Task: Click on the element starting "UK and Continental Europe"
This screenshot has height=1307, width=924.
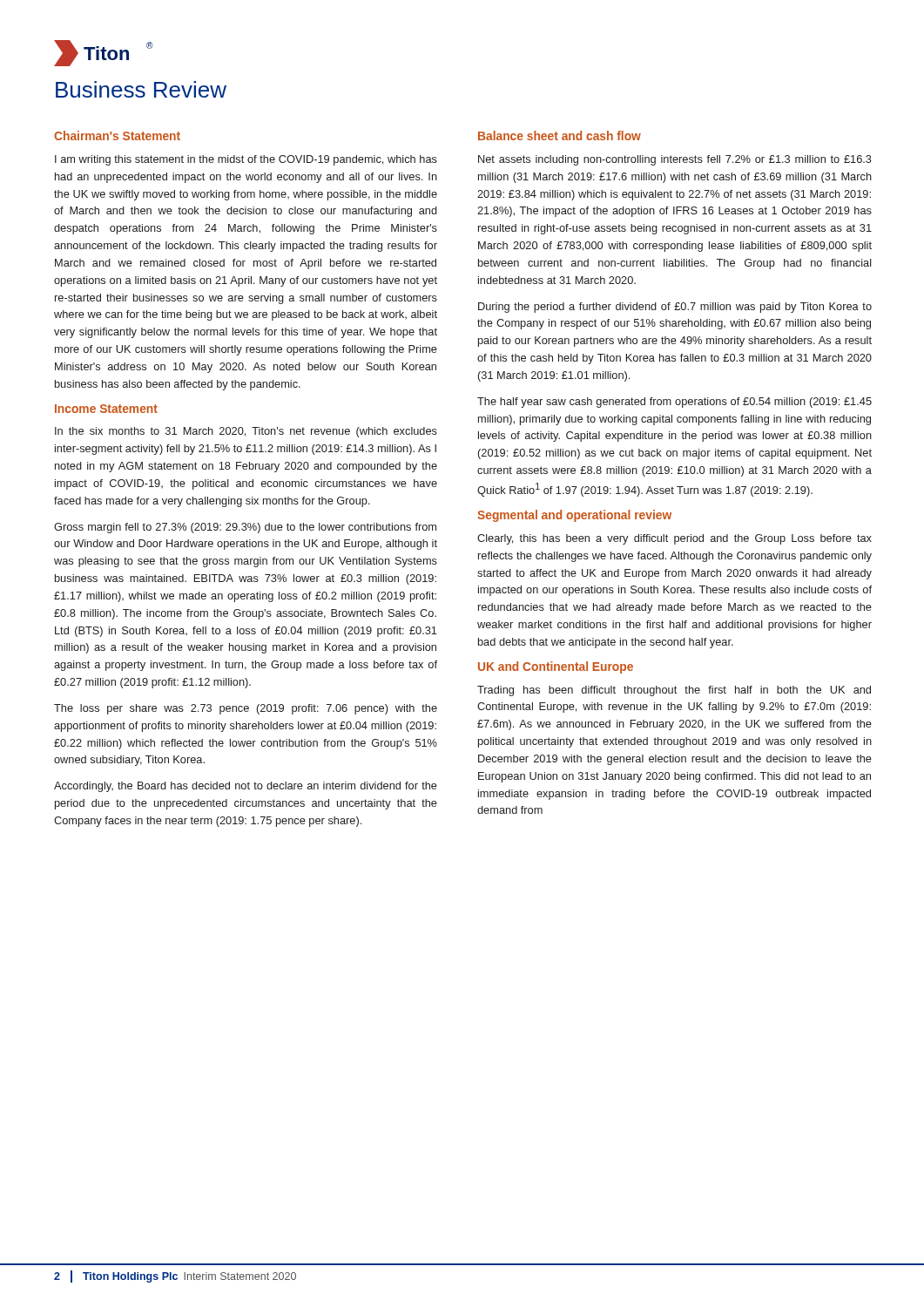Action: pyautogui.click(x=555, y=667)
